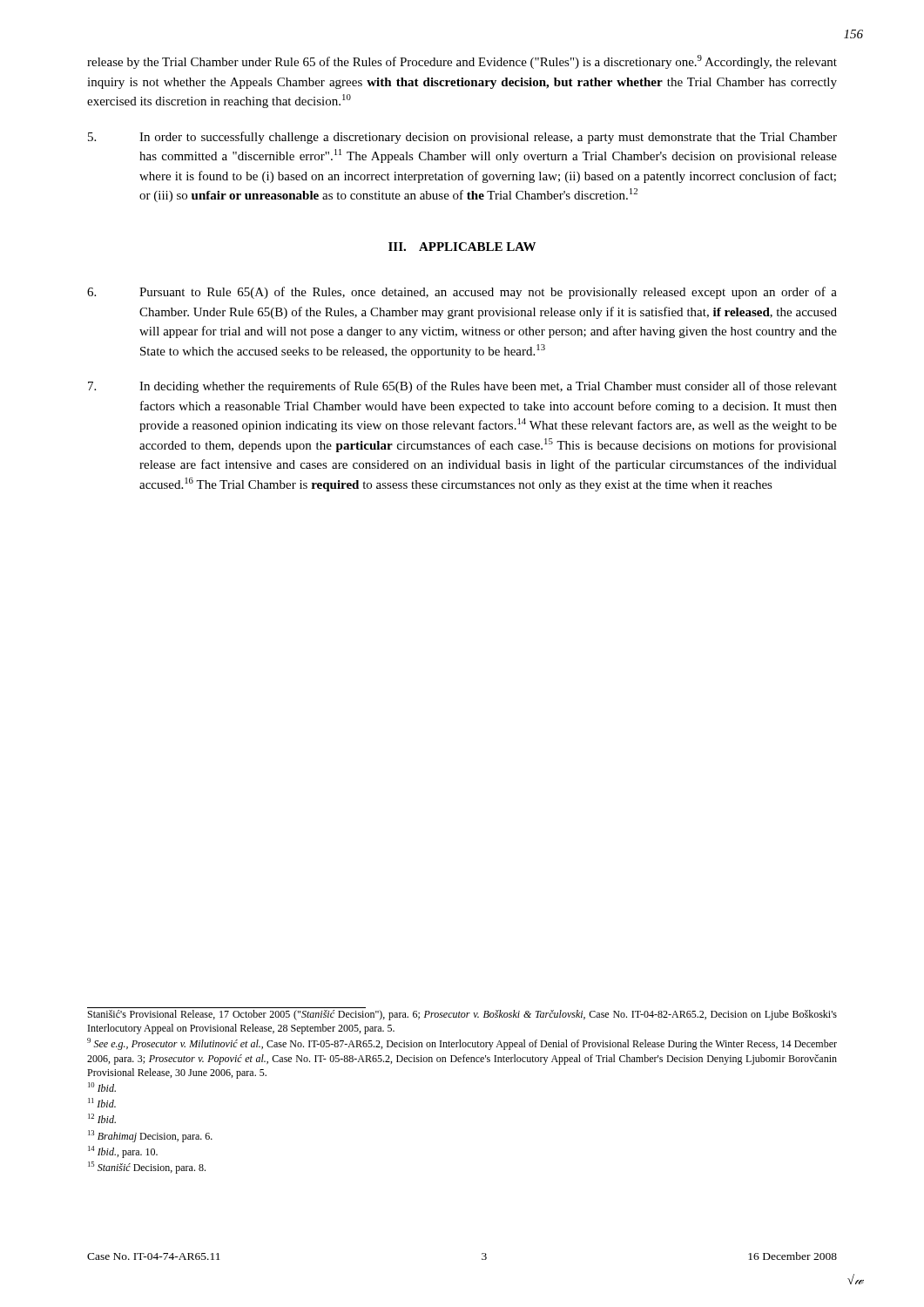924x1307 pixels.
Task: Where is the passage that starts "release by the"?
Action: coord(462,80)
